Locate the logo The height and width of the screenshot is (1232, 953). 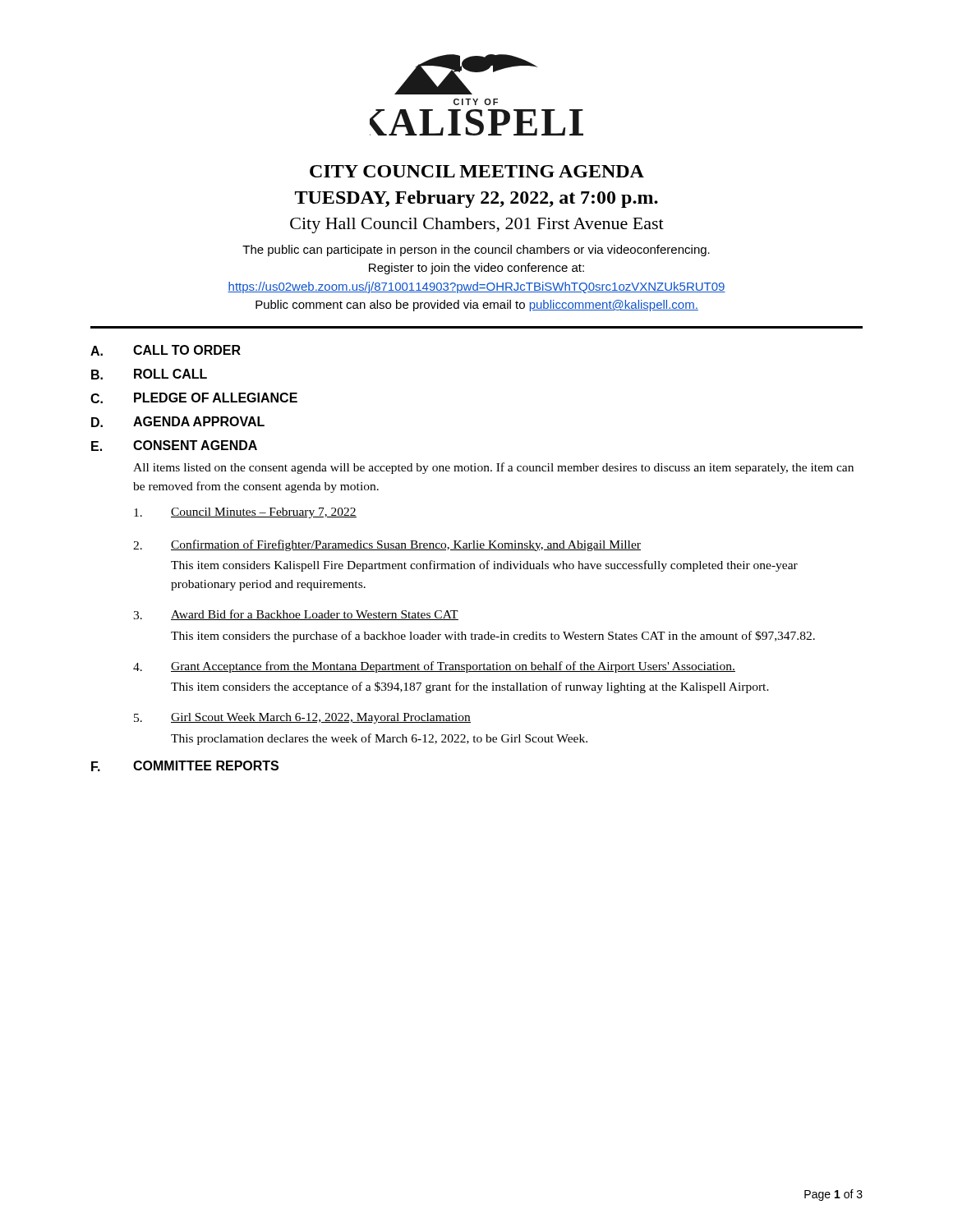pyautogui.click(x=476, y=96)
